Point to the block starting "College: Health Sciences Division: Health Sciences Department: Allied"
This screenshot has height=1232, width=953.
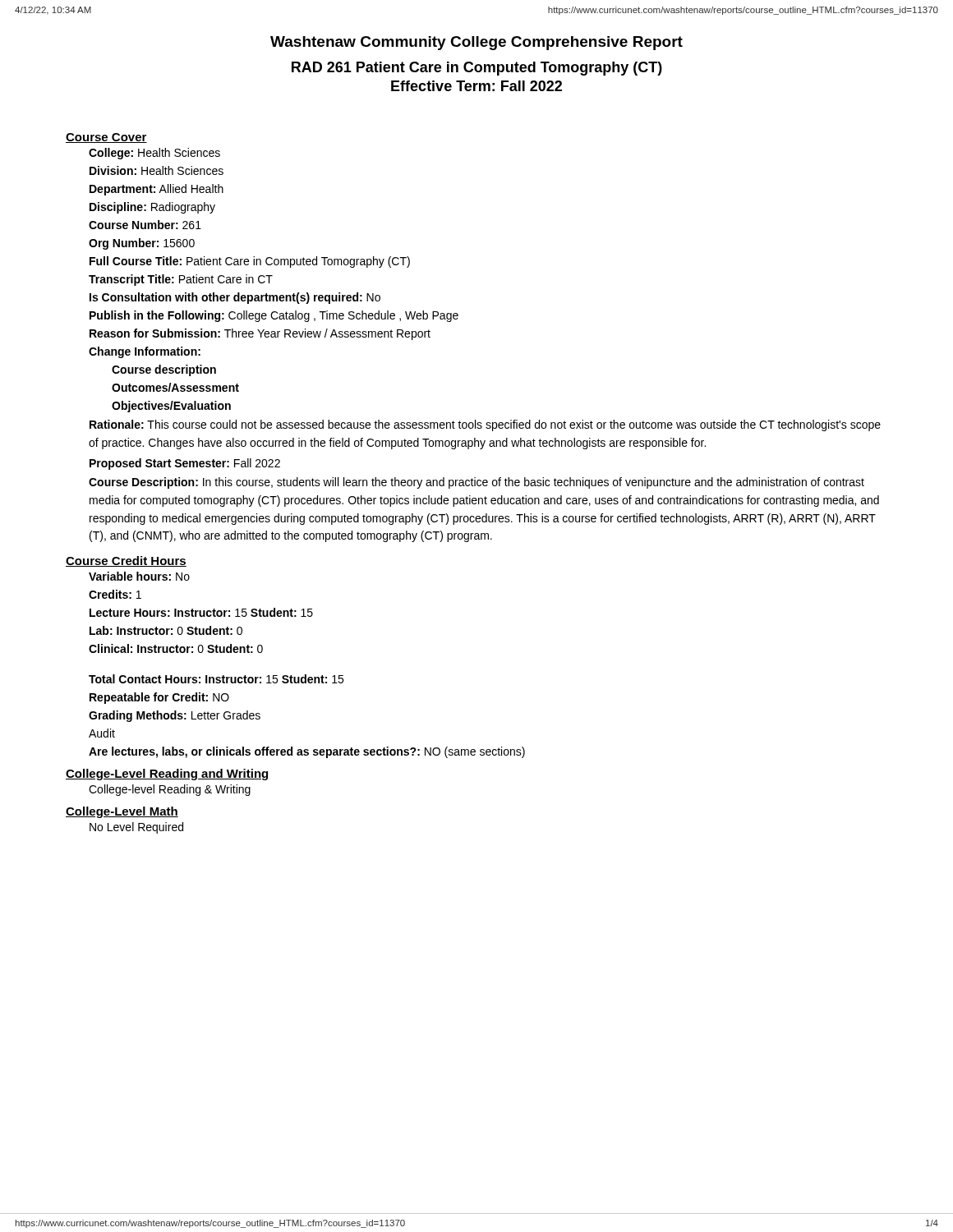pos(154,154)
